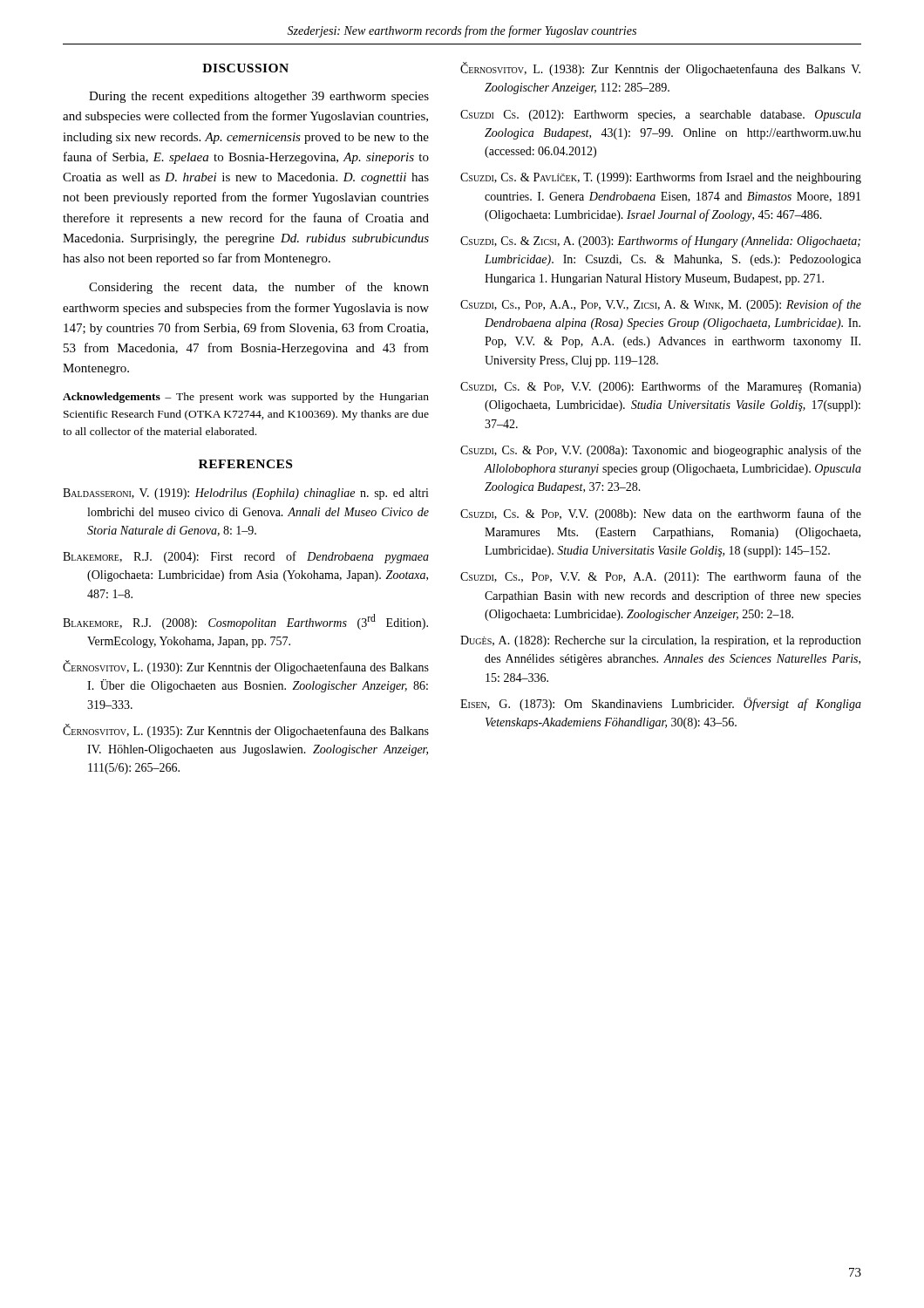Where is the passage that starts "Baldasseroni, V. (1919):"?
Viewport: 924px width, 1308px height.
tap(246, 512)
